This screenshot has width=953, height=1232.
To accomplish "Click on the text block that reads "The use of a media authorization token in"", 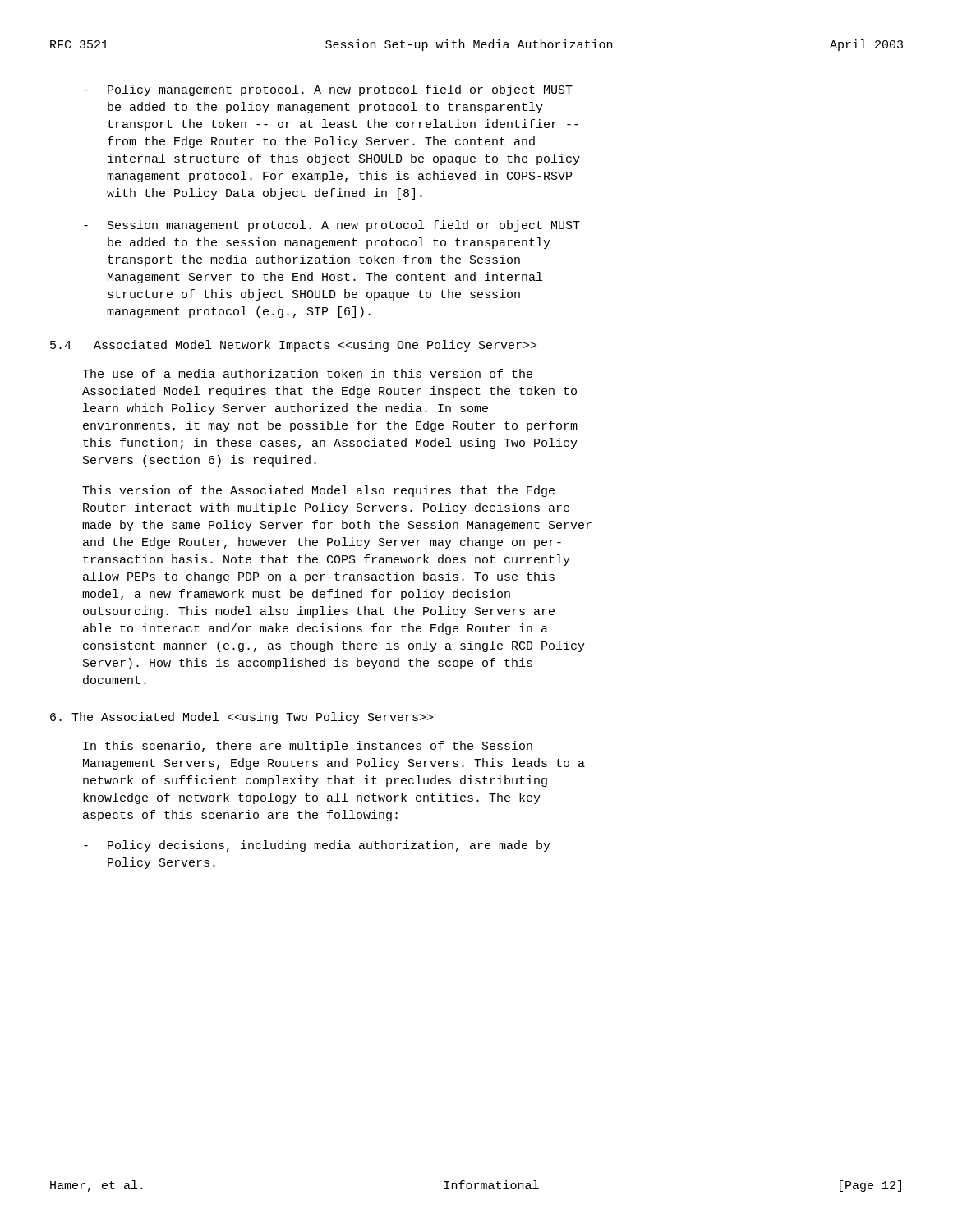I will coord(330,418).
